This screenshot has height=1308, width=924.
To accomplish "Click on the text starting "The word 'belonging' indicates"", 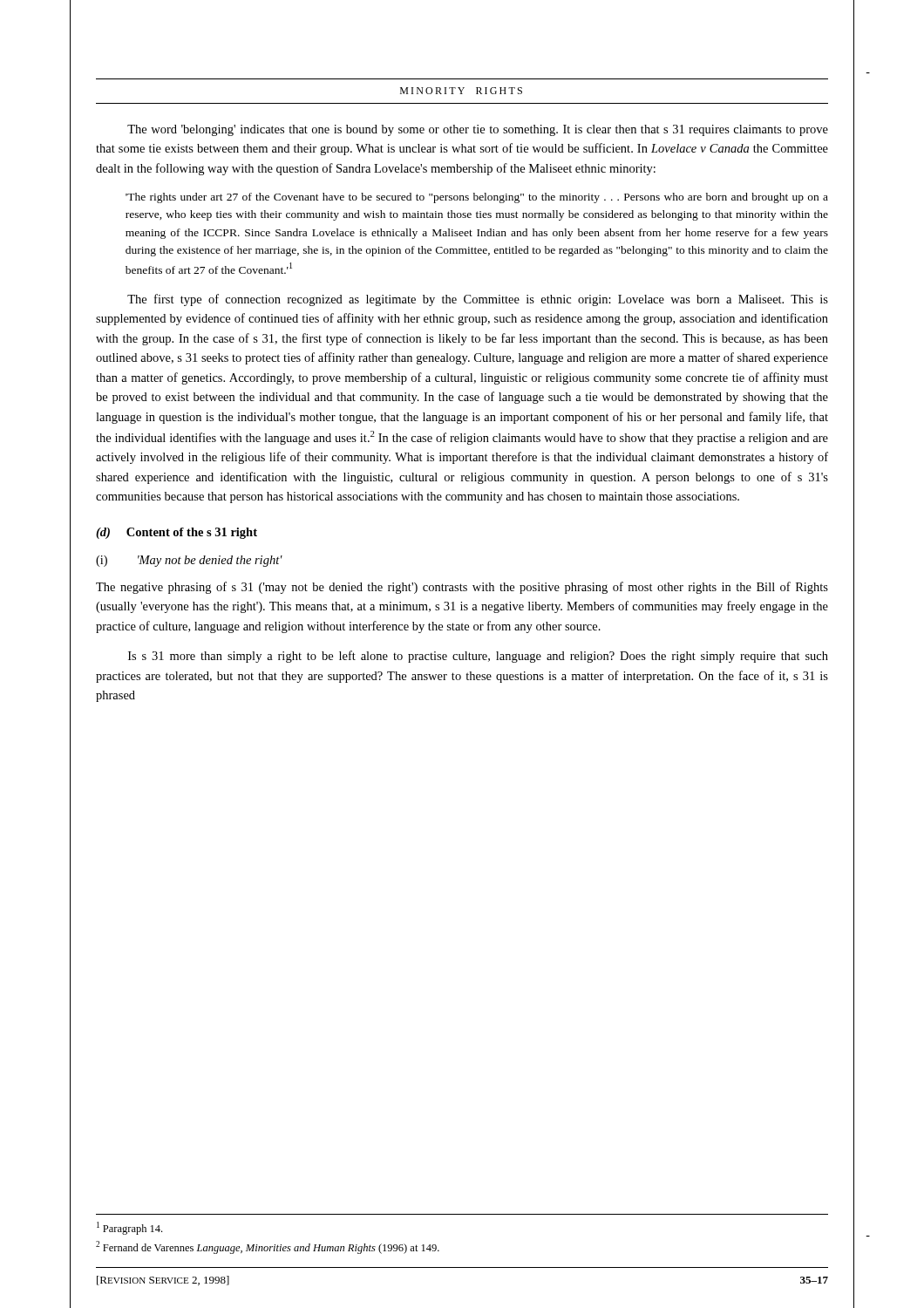I will (x=462, y=149).
